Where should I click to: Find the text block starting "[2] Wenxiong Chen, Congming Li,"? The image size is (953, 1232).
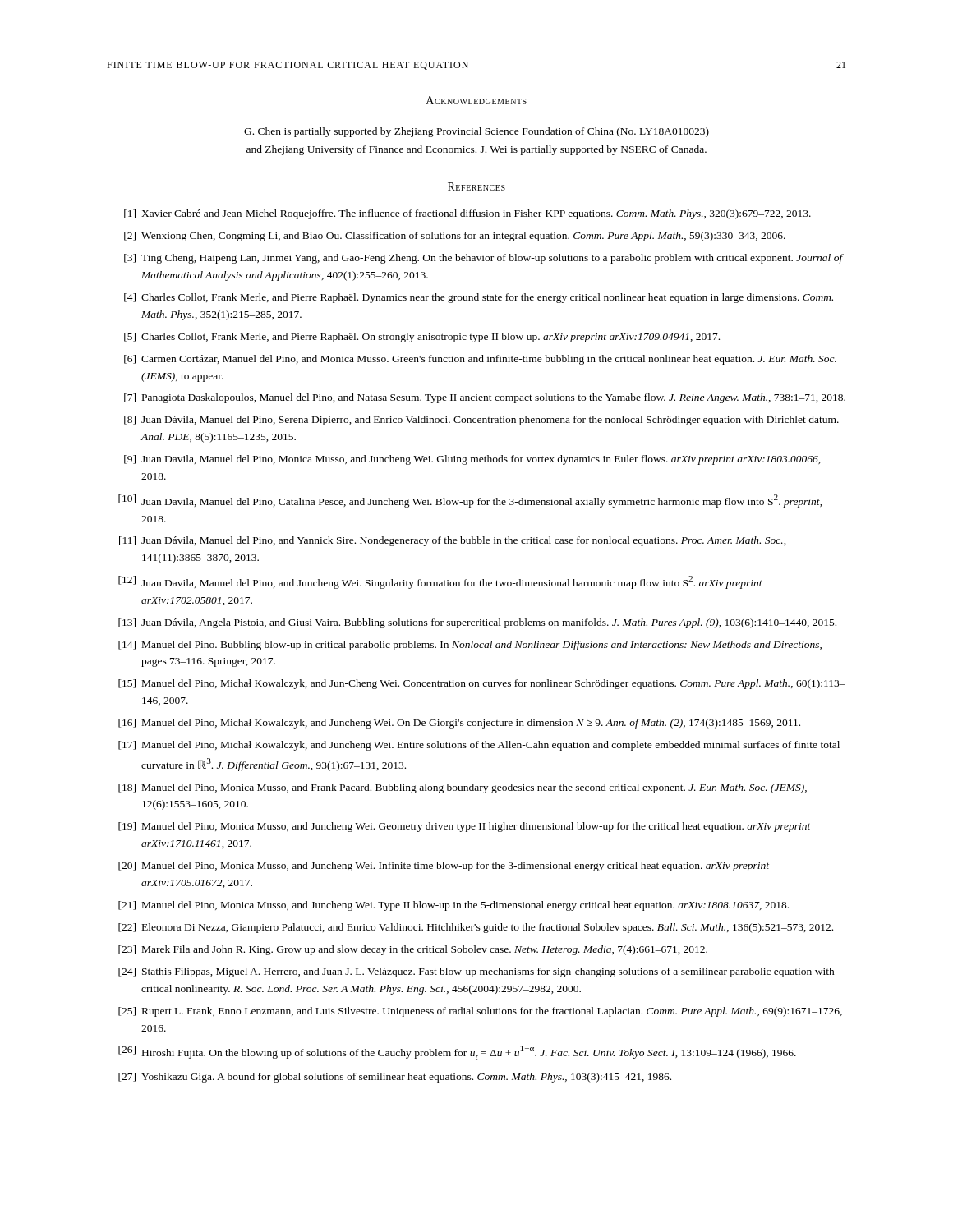click(x=476, y=236)
